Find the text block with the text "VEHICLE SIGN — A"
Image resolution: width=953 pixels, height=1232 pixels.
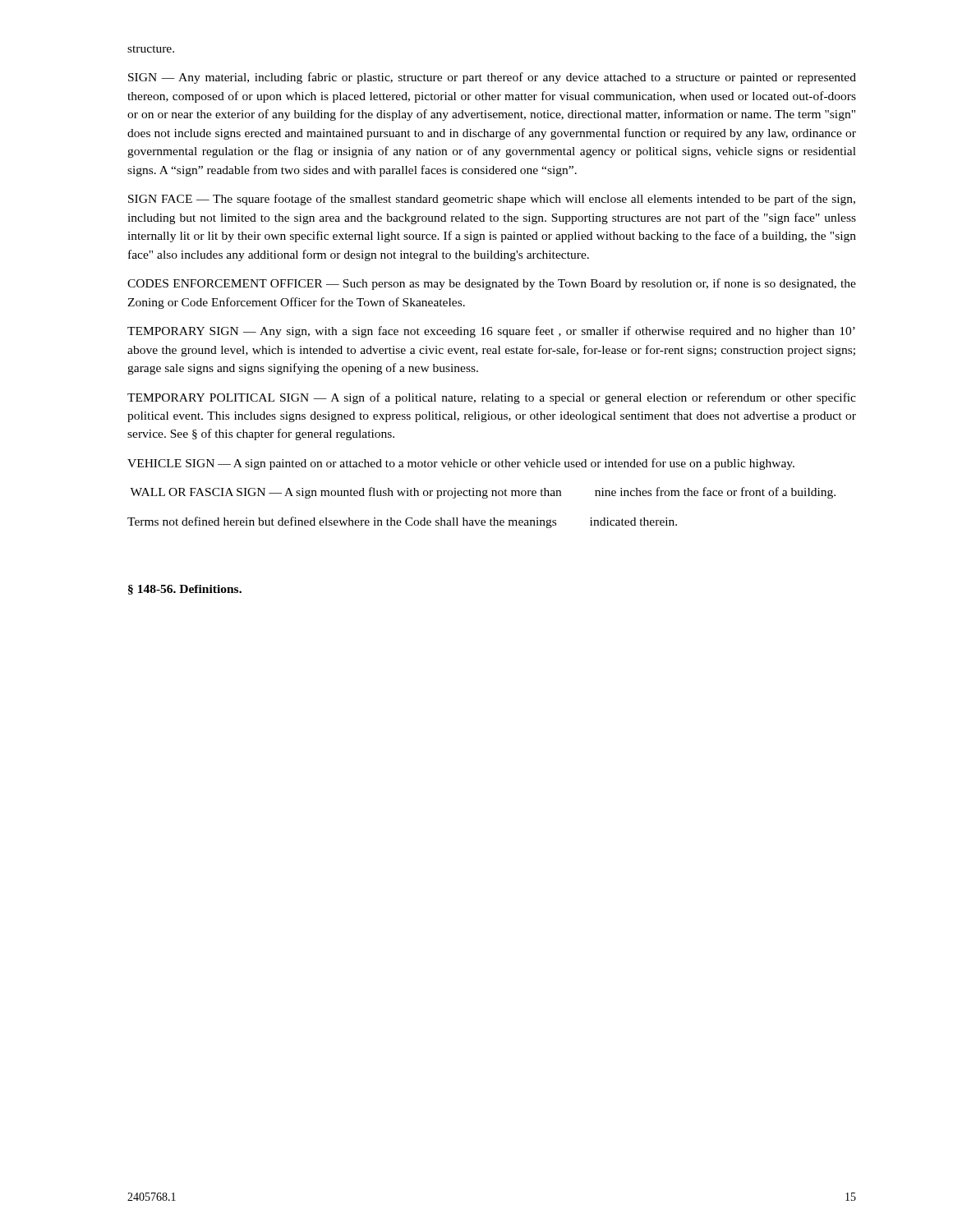461,463
